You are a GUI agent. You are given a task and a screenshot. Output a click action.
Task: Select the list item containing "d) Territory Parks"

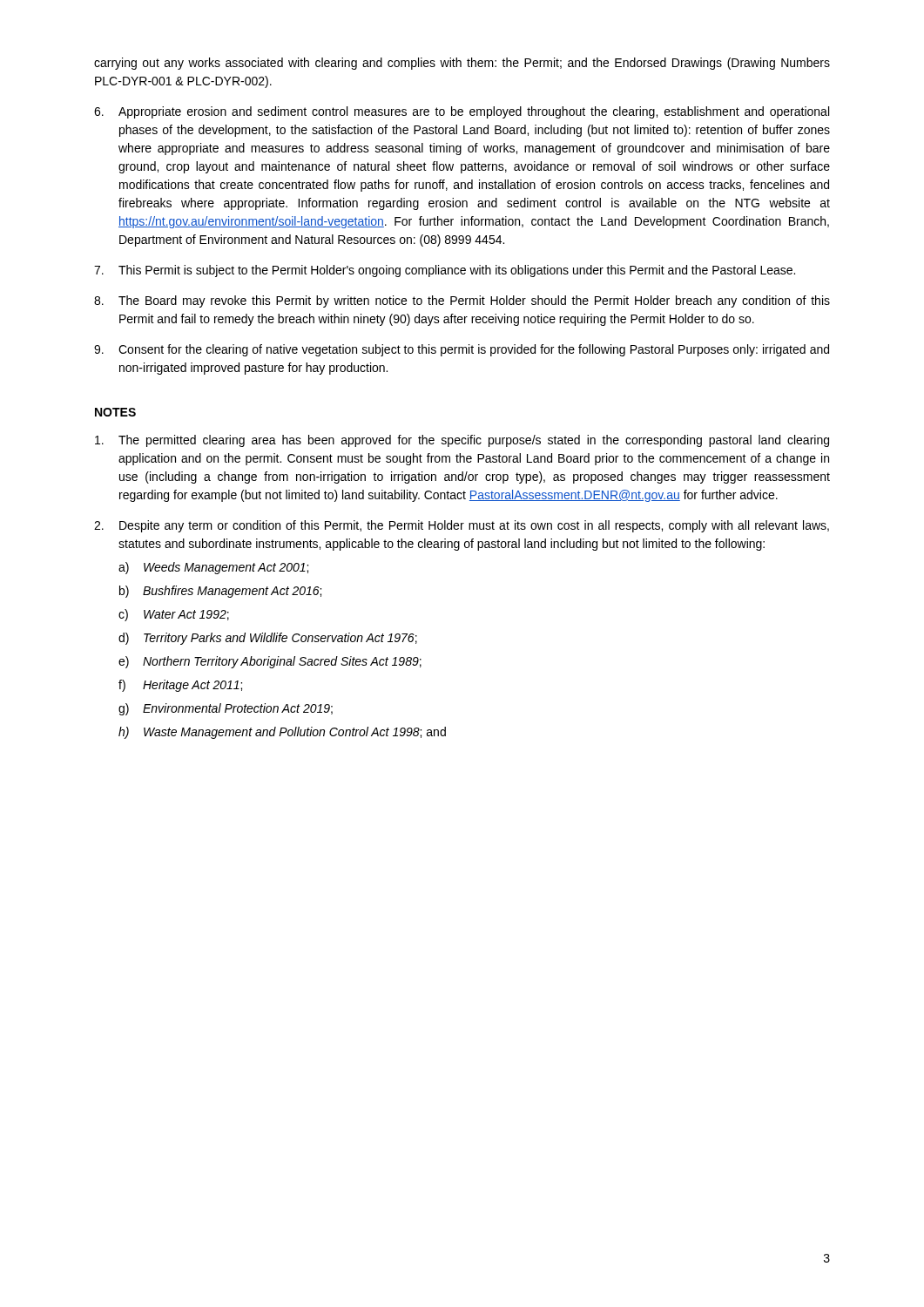pos(268,639)
